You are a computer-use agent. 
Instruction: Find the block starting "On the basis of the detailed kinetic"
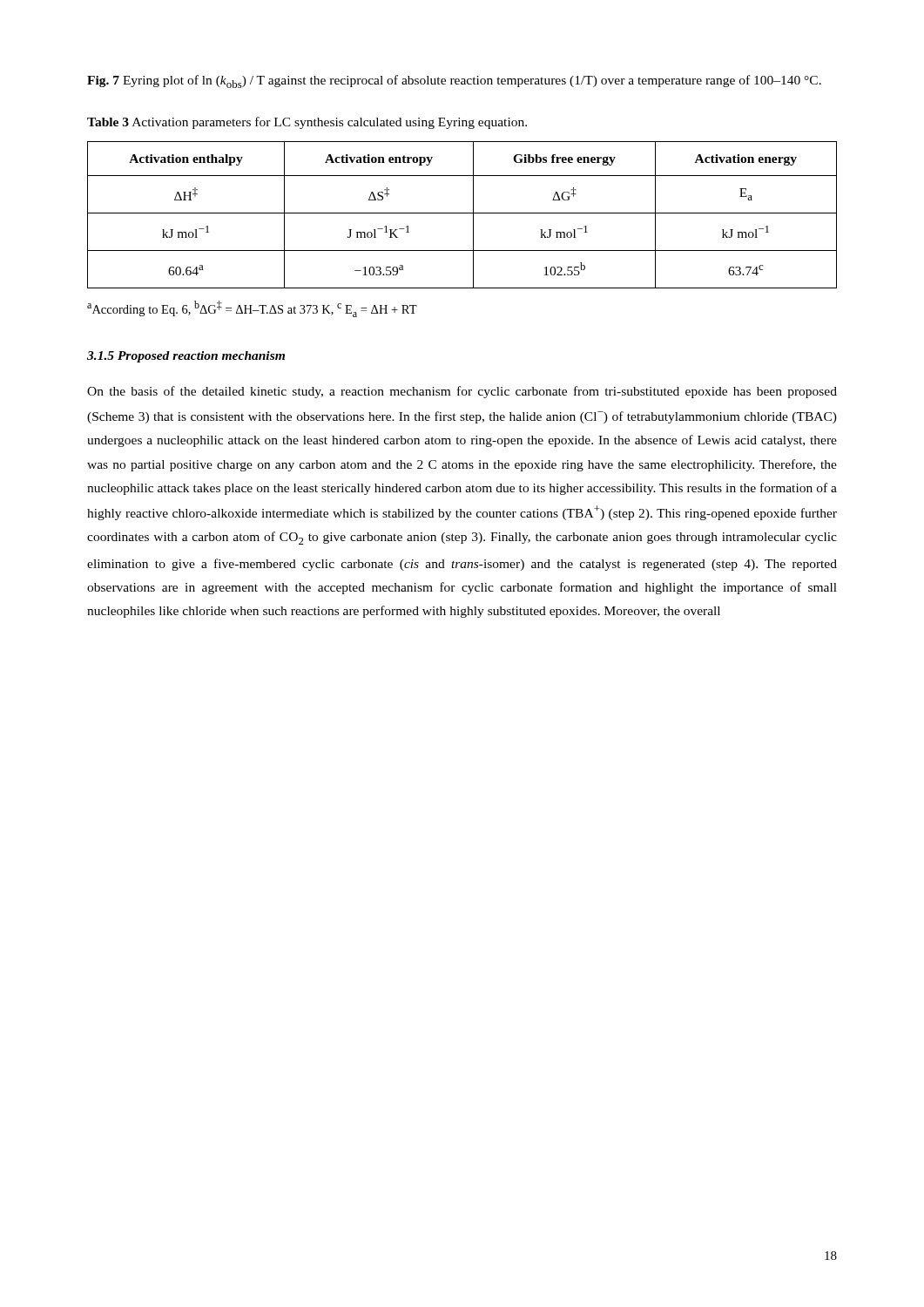(462, 501)
